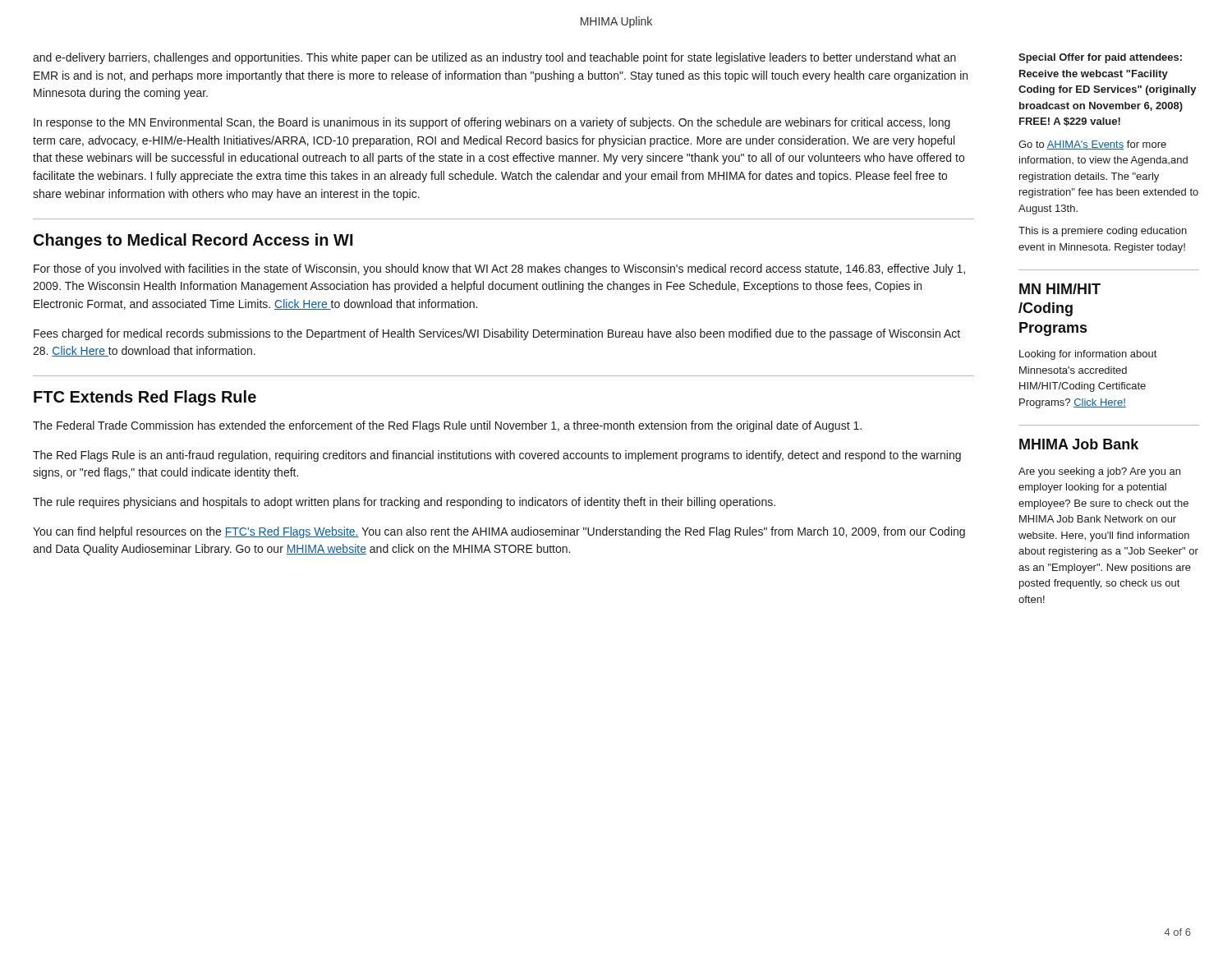Select the text block that reads "You can find"
This screenshot has height=953, width=1232.
pyautogui.click(x=504, y=541)
